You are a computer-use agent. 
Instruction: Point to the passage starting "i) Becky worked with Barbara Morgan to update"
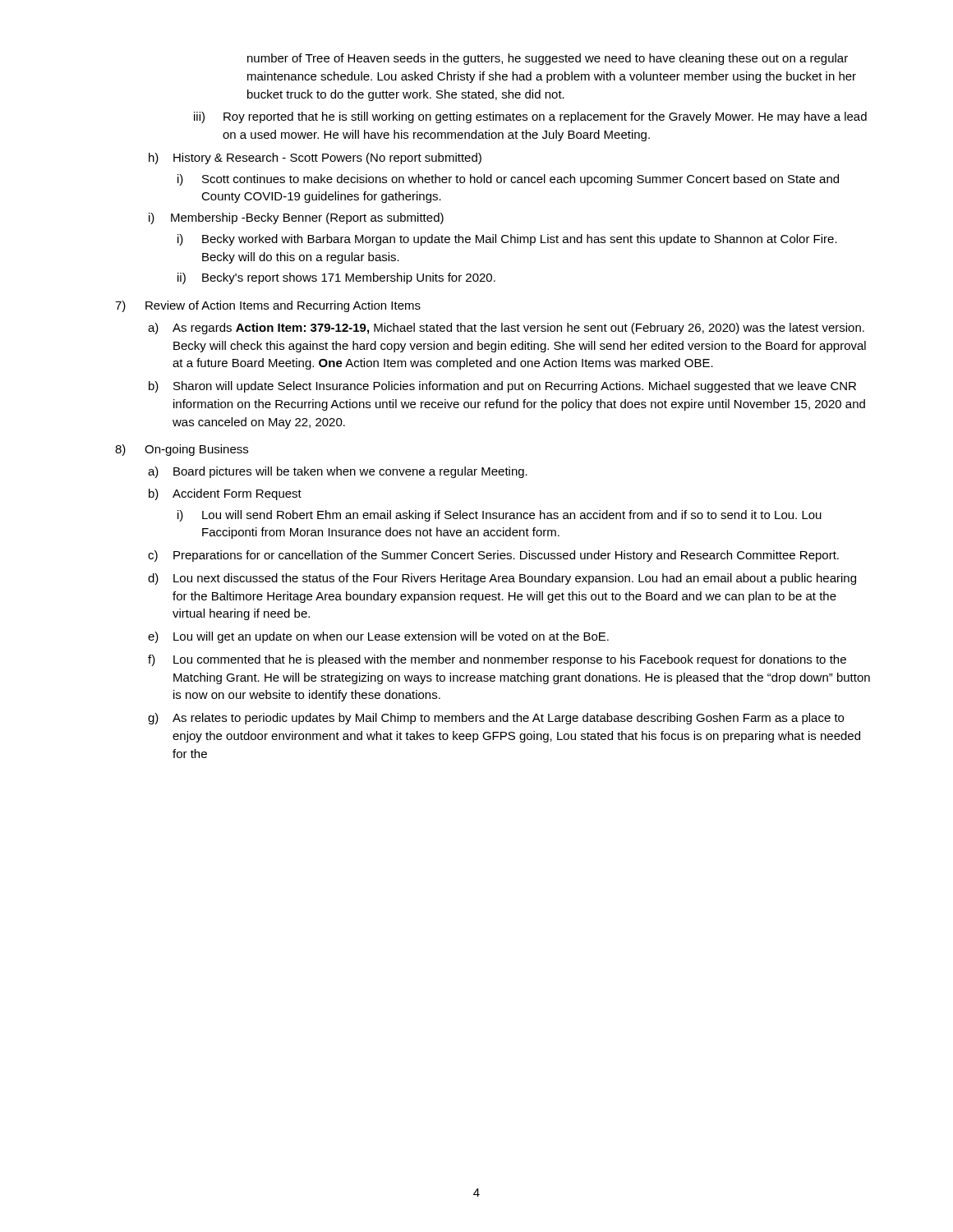tap(524, 248)
